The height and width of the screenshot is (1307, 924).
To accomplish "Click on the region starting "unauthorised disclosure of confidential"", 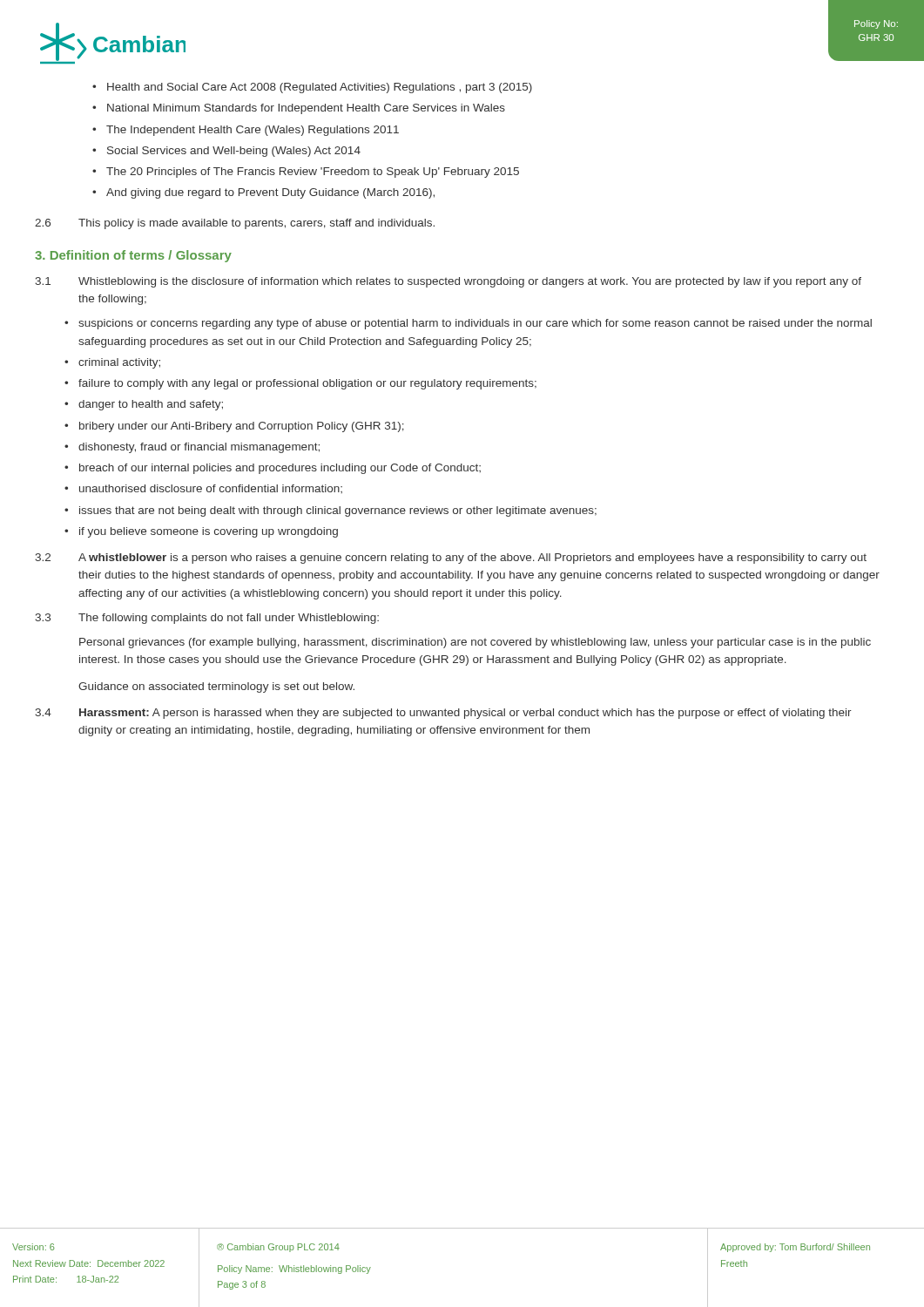I will point(211,489).
